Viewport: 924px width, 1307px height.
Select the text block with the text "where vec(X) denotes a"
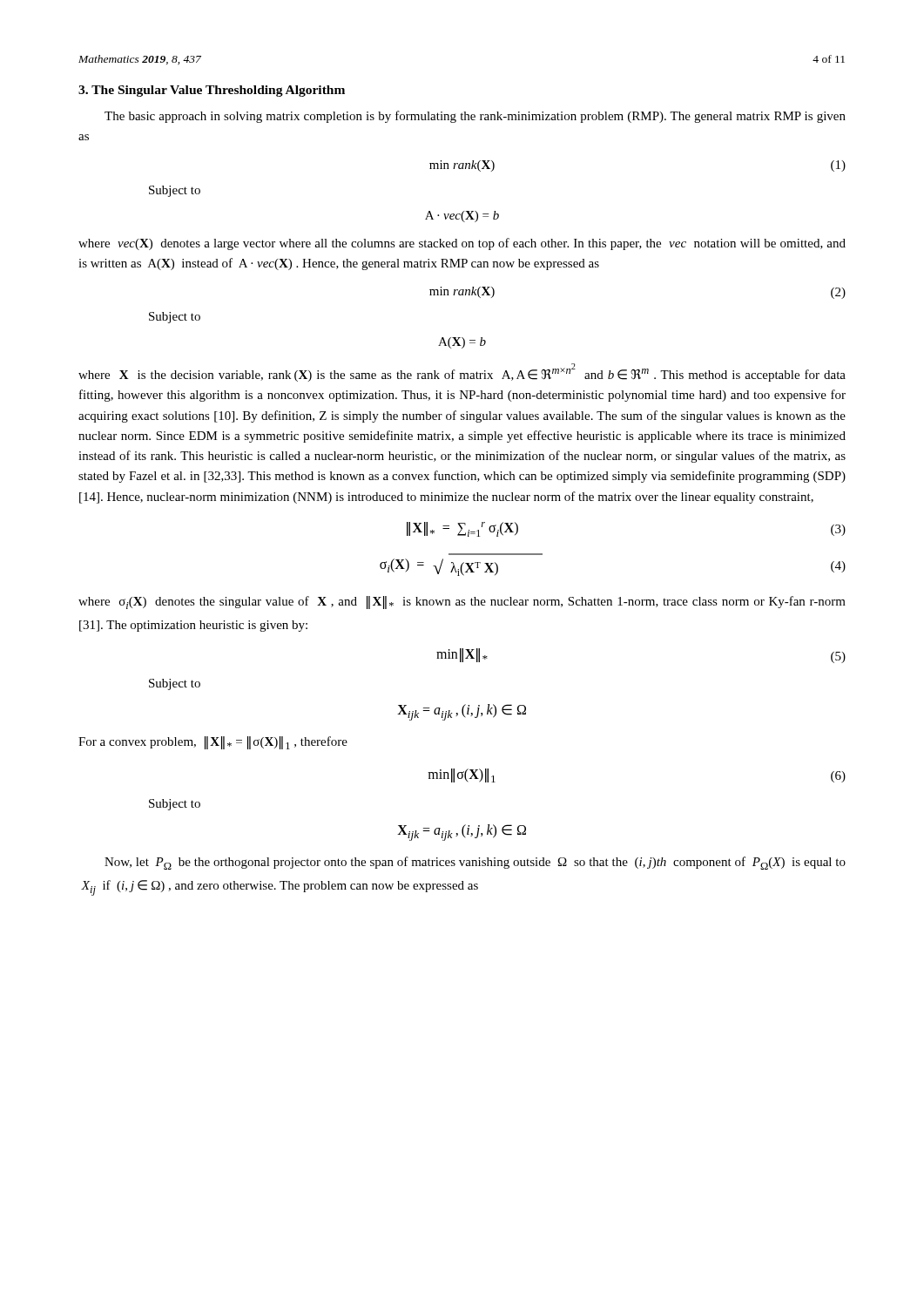(462, 253)
